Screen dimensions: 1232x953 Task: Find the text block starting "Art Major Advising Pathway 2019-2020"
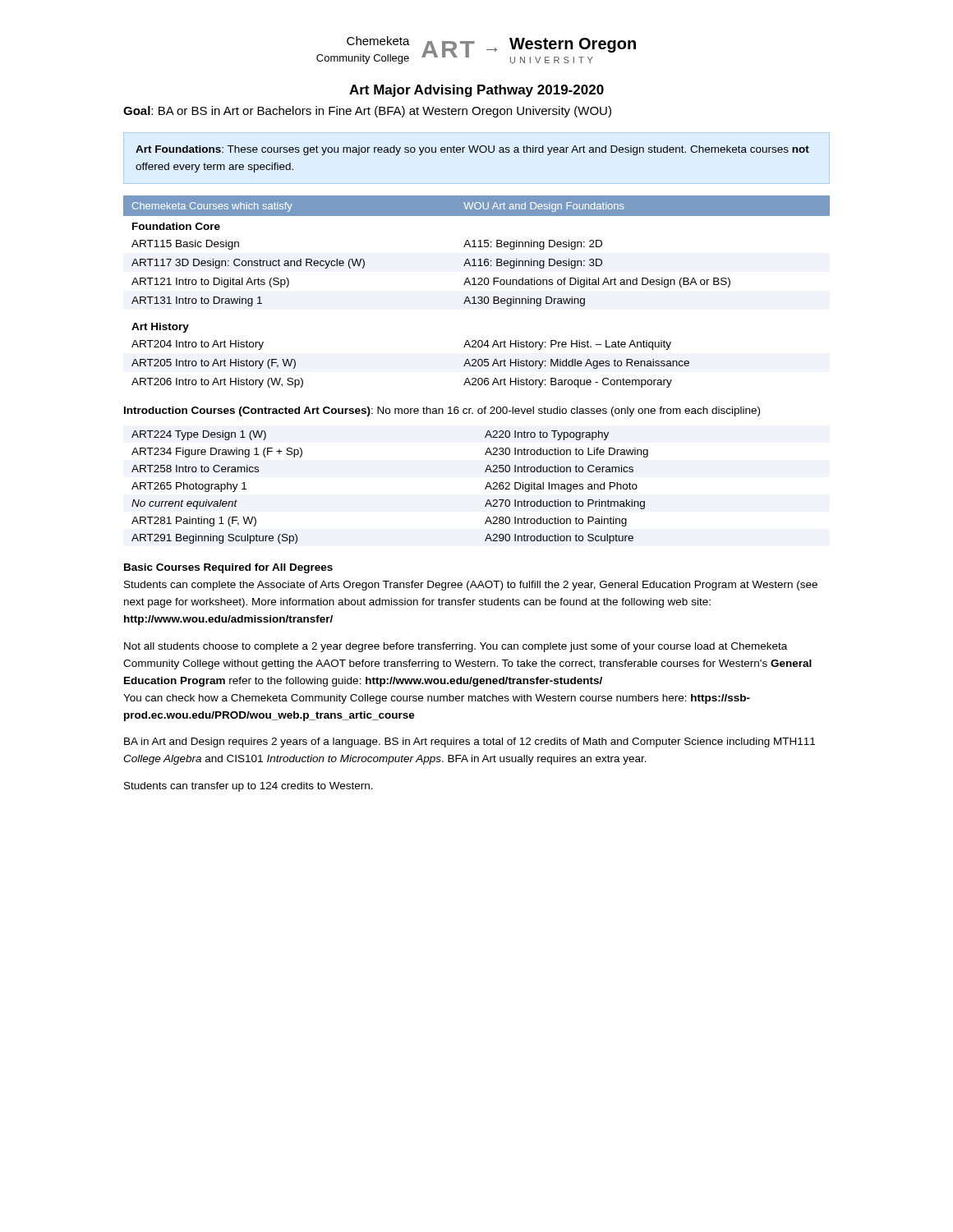[476, 90]
